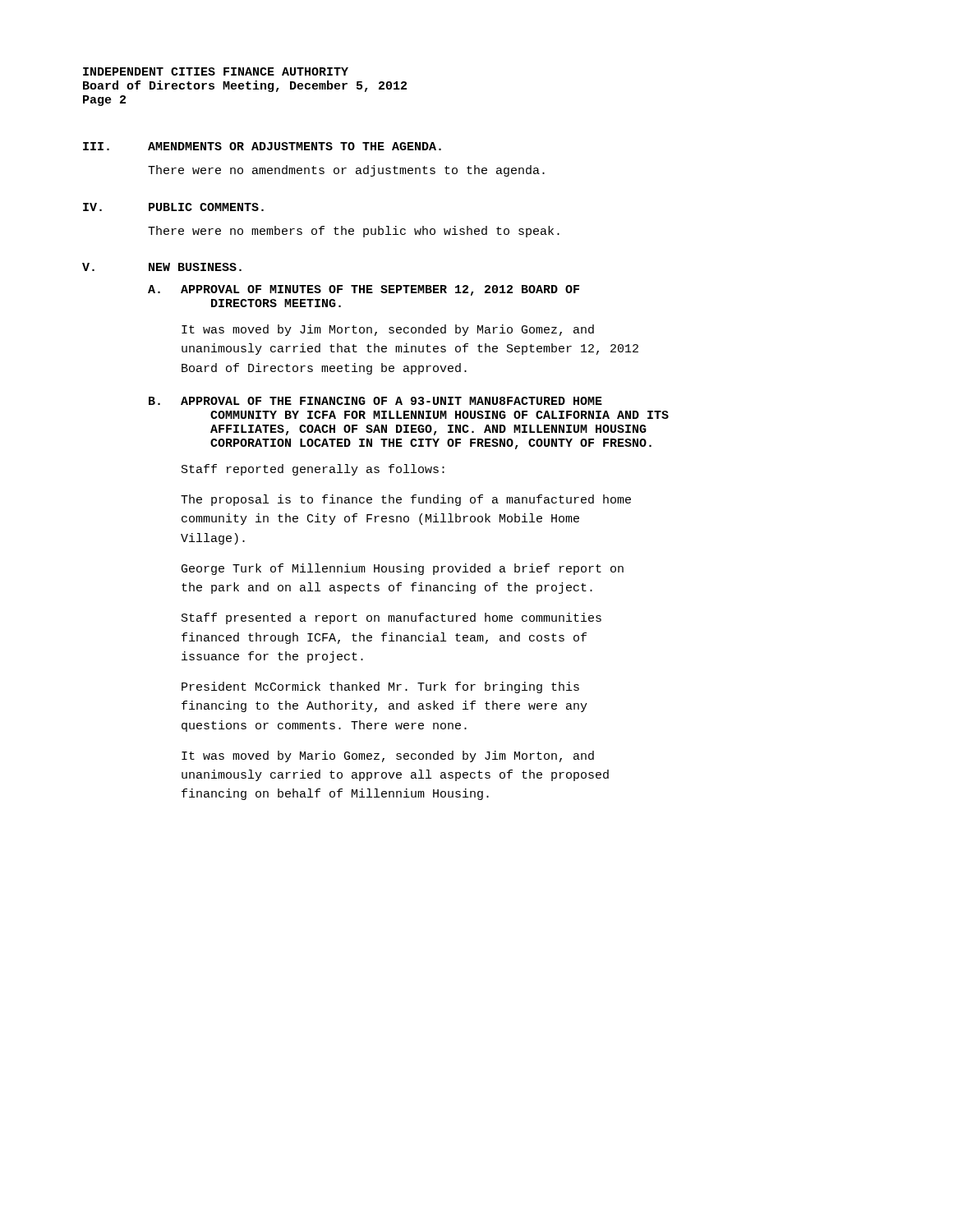Viewport: 953px width, 1232px height.
Task: Locate the region starting "A. APPROVAL OF MINUTES OF THE SEPTEMBER"
Action: click(364, 297)
